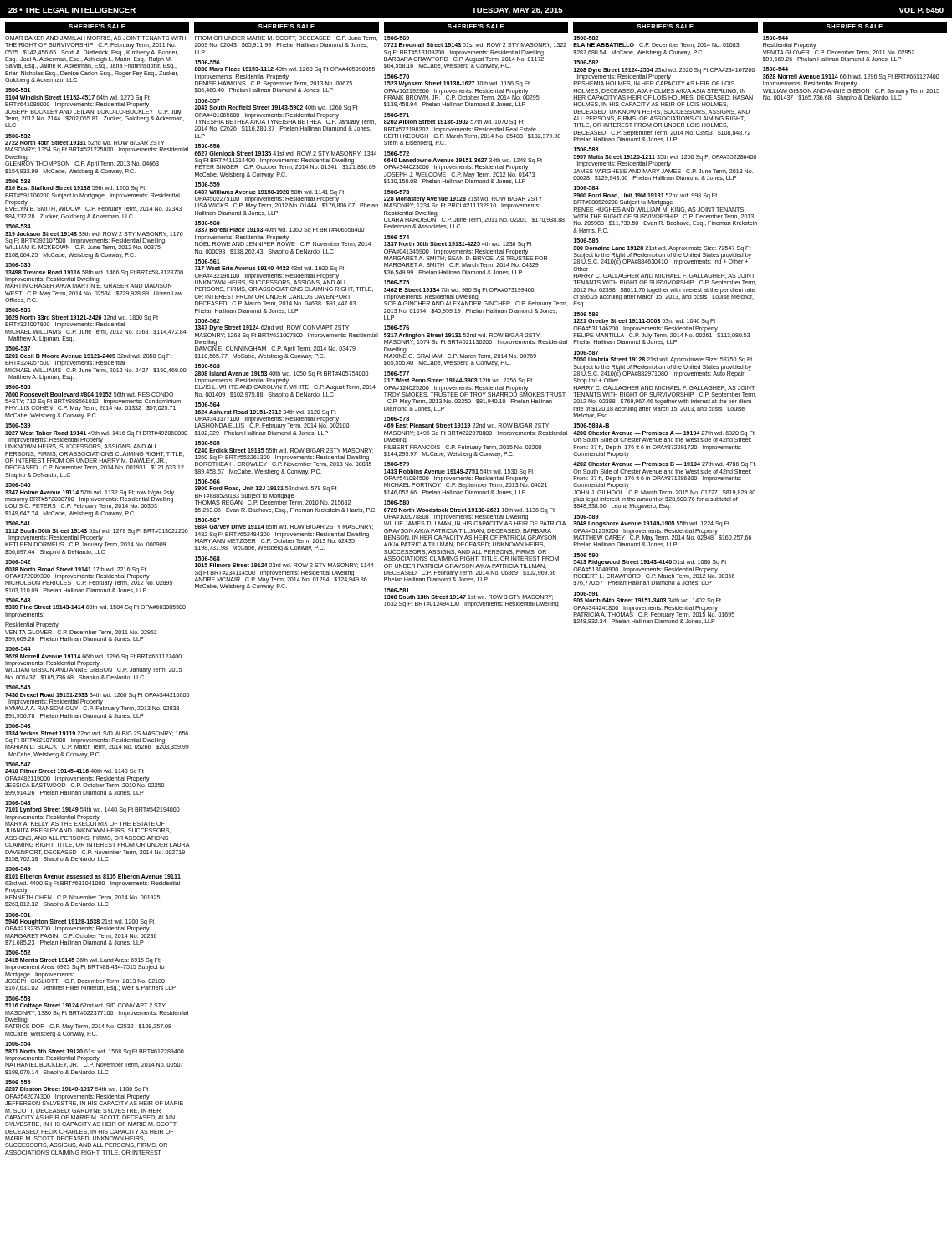952x1255 pixels.
Task: Find the text starting "1506-538 7600 Roosevelt"
Action: tap(97, 402)
